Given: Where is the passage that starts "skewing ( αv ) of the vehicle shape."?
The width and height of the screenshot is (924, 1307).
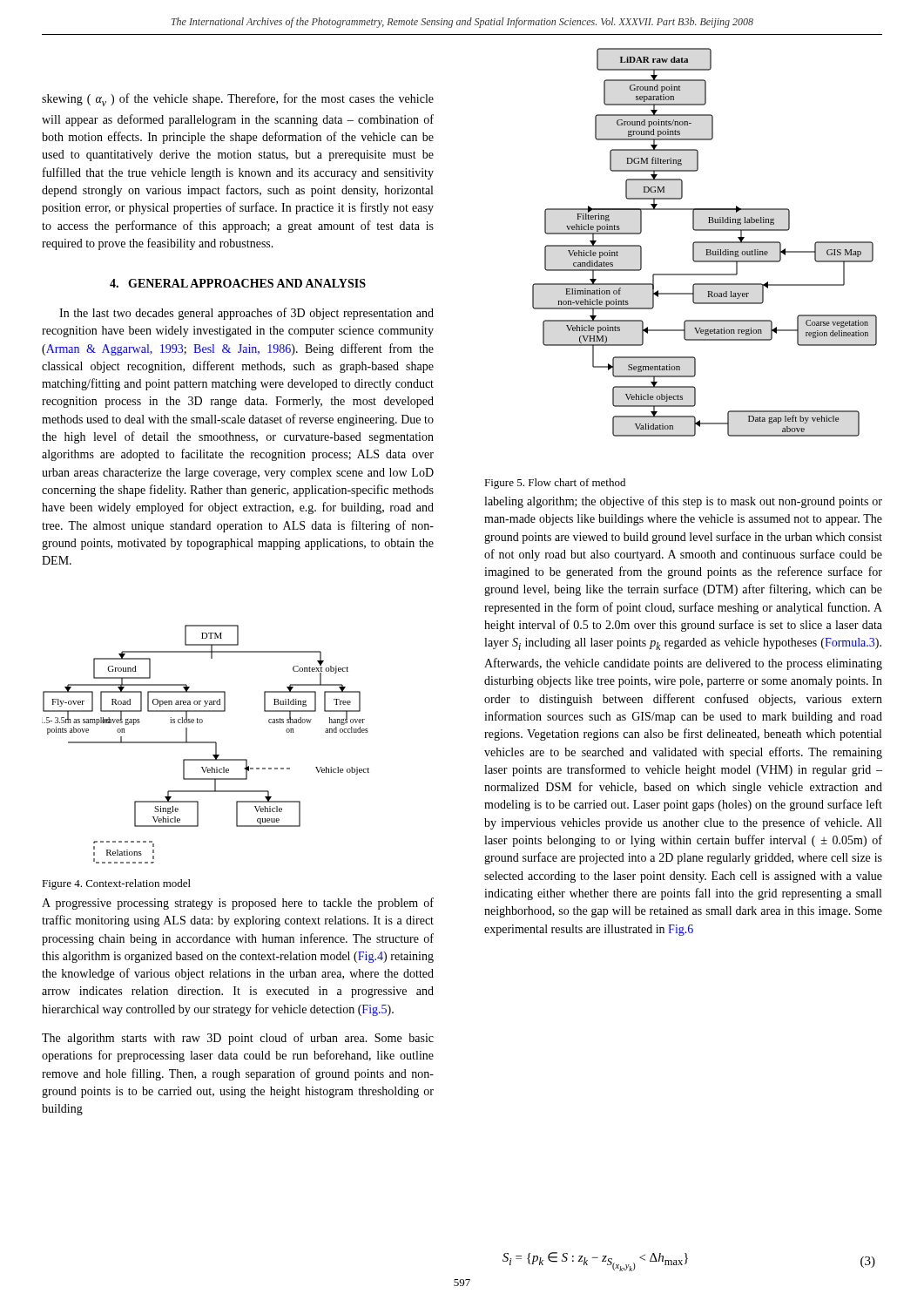Looking at the screenshot, I should pyautogui.click(x=238, y=172).
